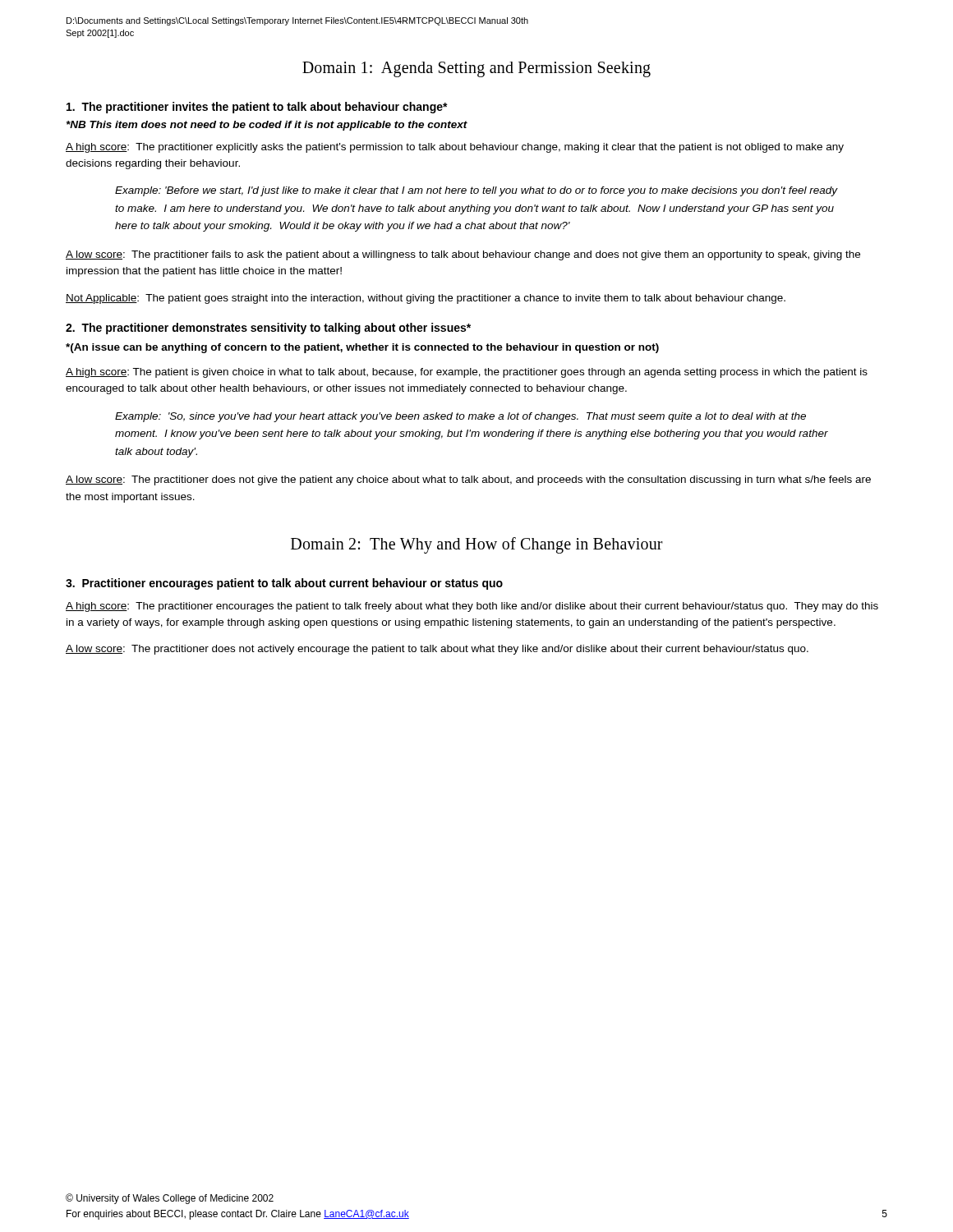Viewport: 953px width, 1232px height.
Task: Find the text block that reads "Example: 'So, since you've had your"
Action: click(x=471, y=433)
